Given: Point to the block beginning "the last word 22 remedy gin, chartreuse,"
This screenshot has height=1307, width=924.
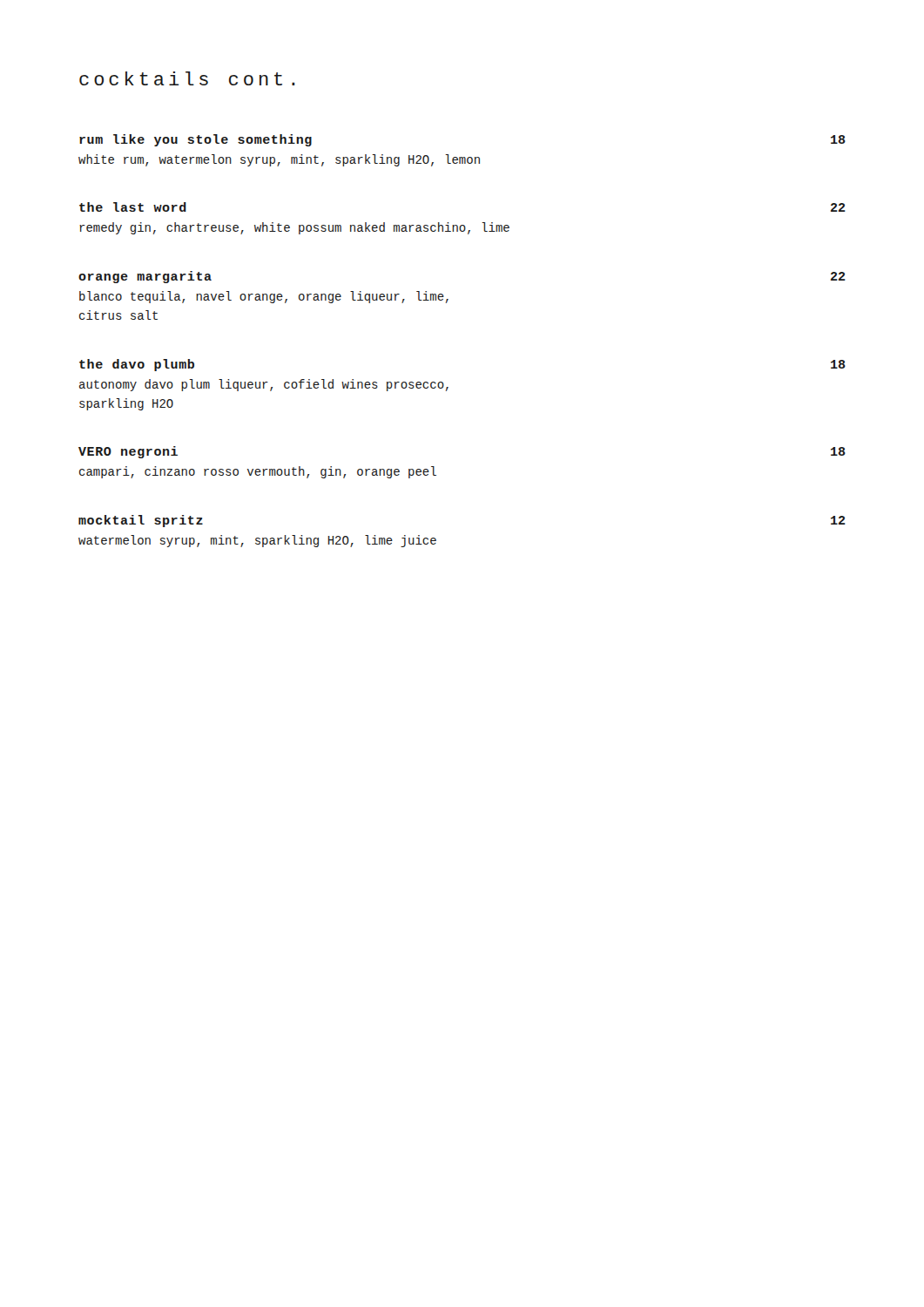Looking at the screenshot, I should click(462, 220).
